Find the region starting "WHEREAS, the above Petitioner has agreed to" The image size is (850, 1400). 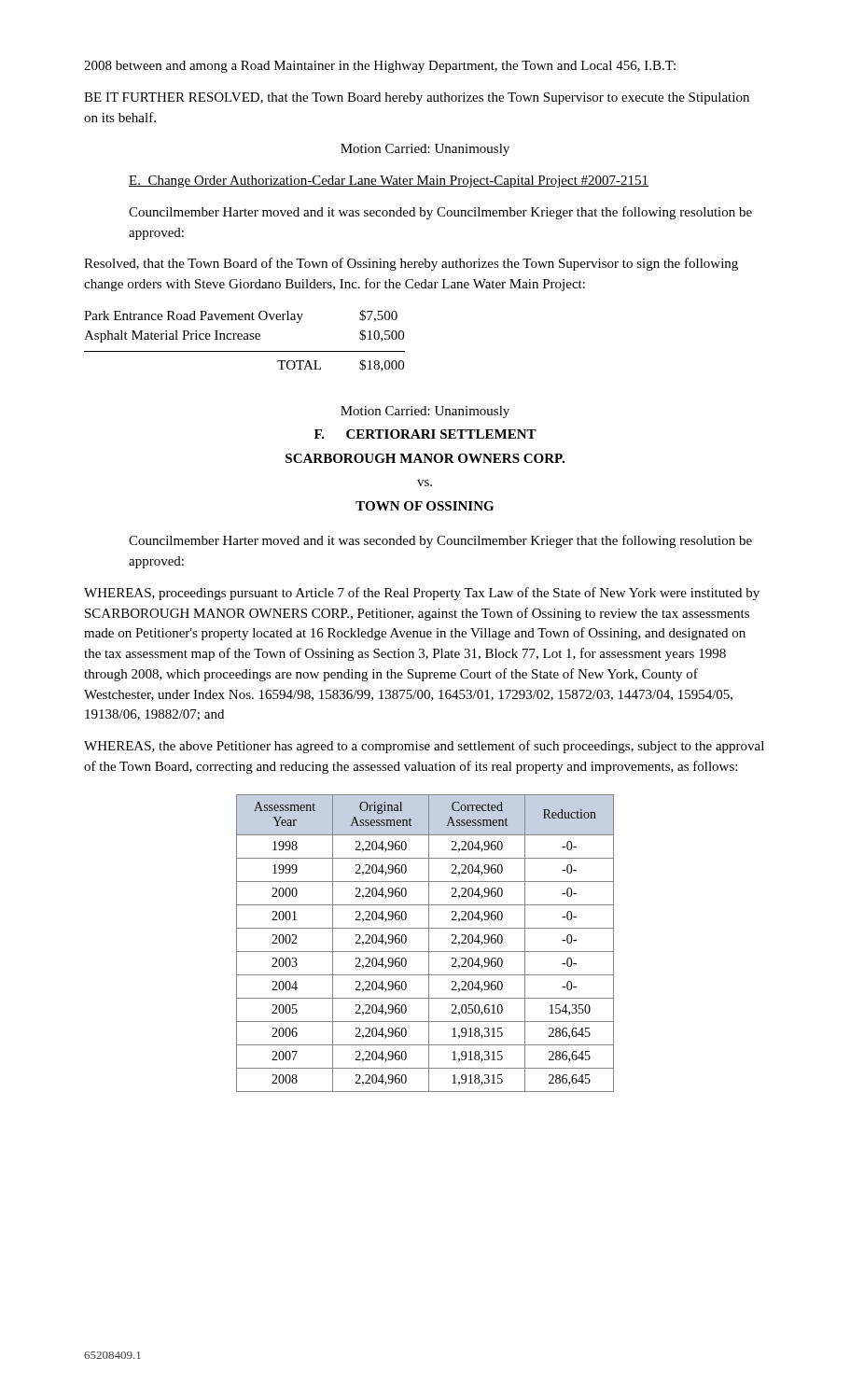(x=425, y=757)
